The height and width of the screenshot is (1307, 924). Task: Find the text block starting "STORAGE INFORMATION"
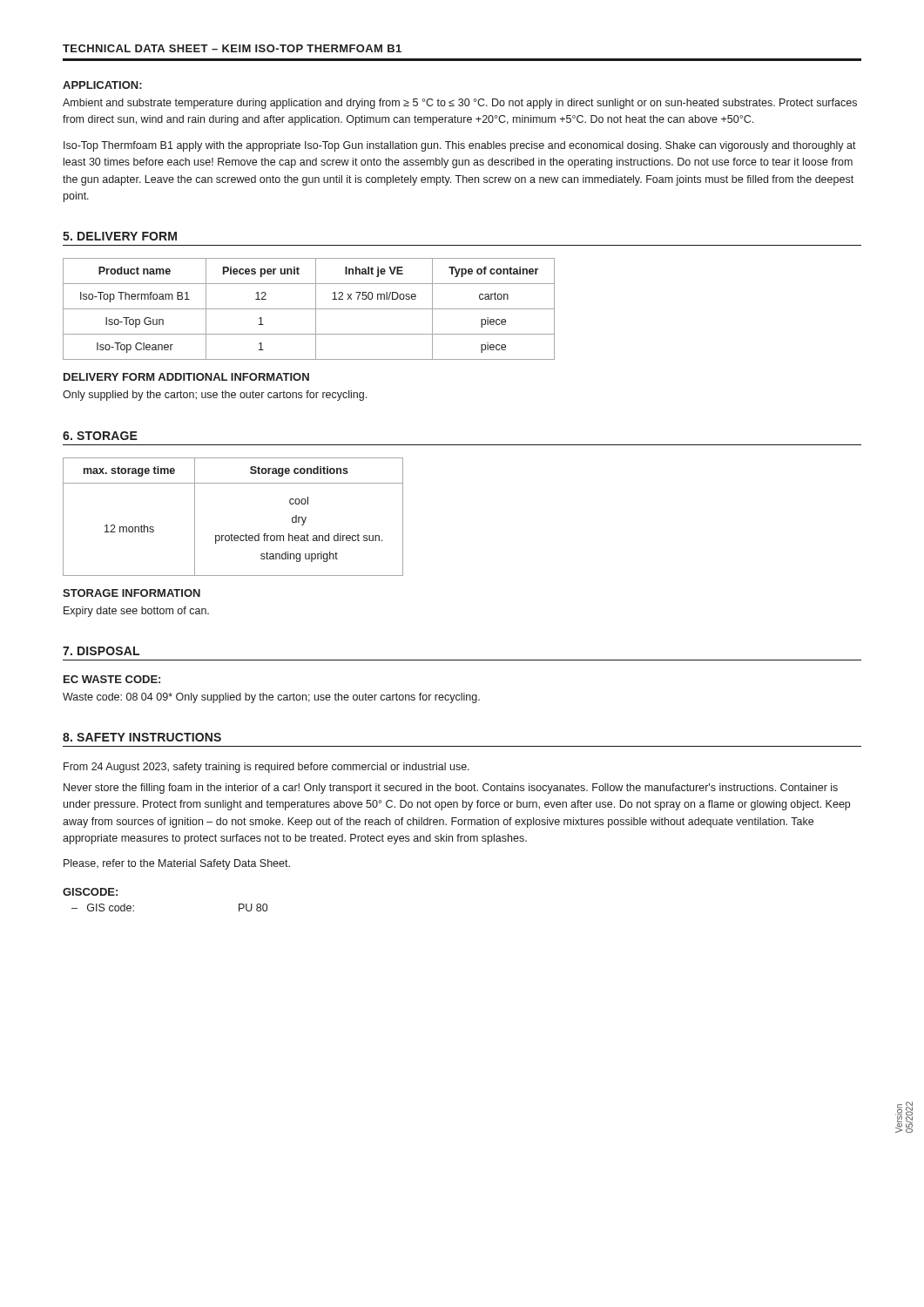(132, 593)
